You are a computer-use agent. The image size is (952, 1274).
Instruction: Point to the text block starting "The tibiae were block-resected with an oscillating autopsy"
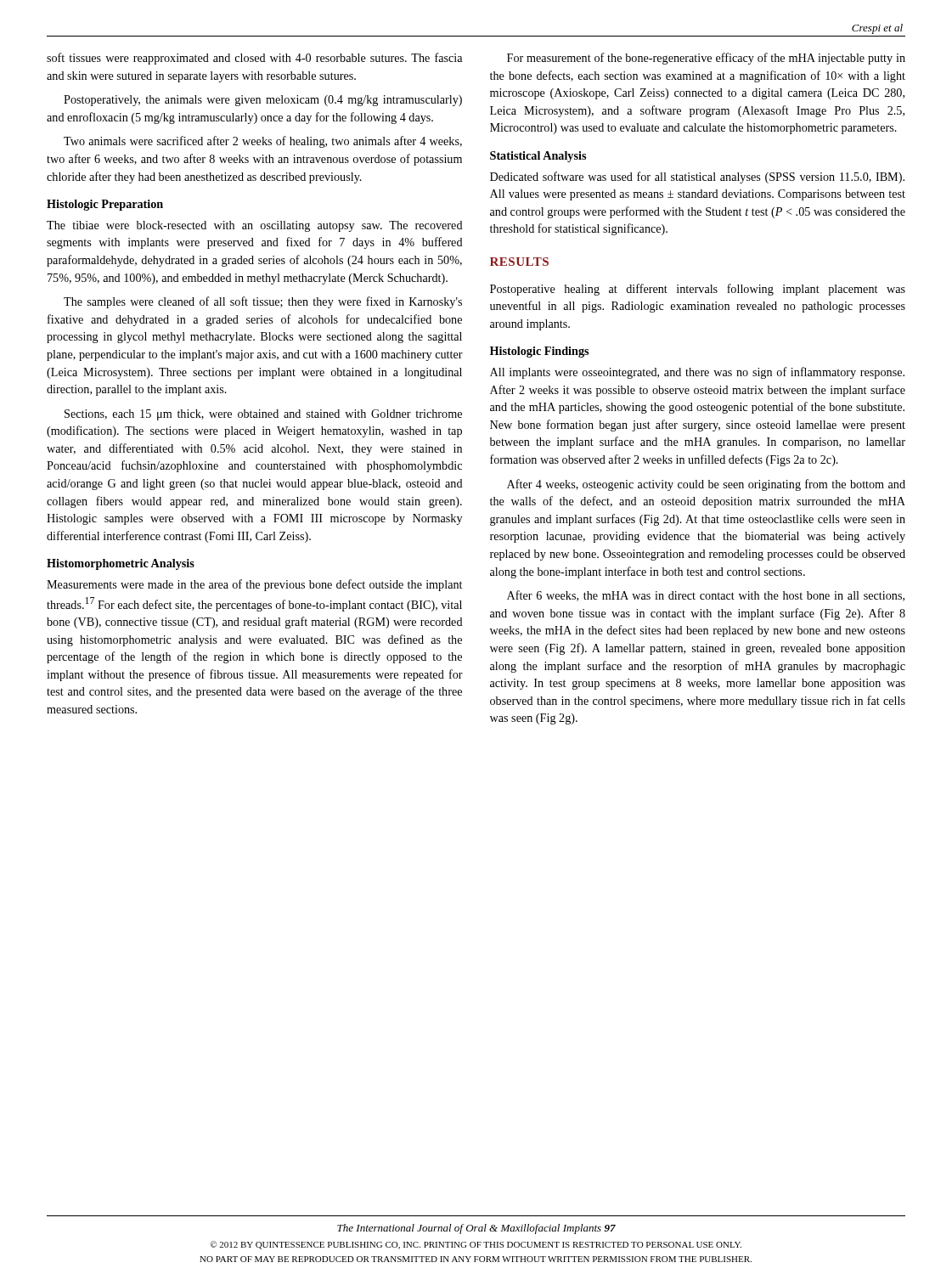(255, 381)
